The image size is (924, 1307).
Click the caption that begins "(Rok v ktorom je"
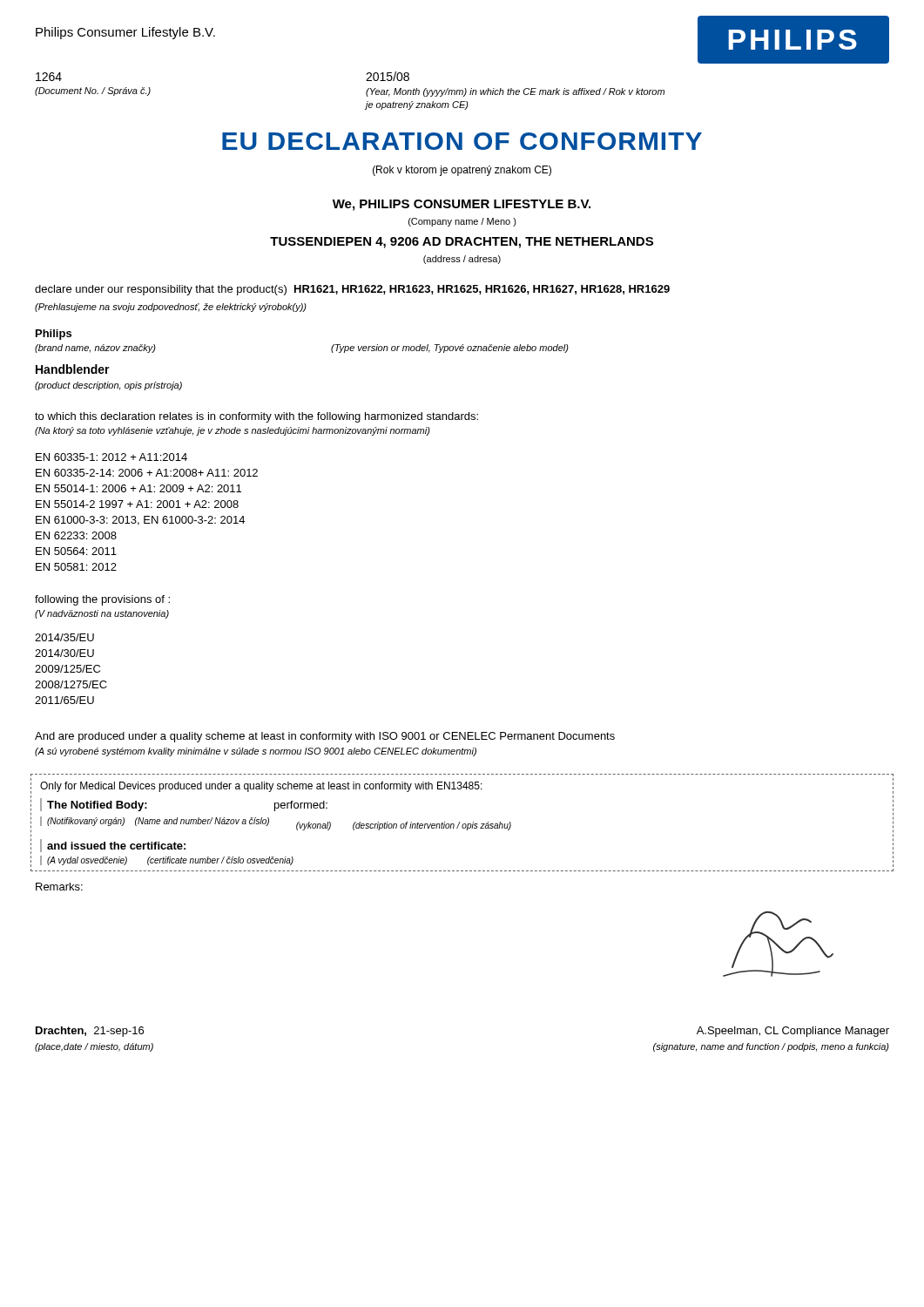point(462,170)
